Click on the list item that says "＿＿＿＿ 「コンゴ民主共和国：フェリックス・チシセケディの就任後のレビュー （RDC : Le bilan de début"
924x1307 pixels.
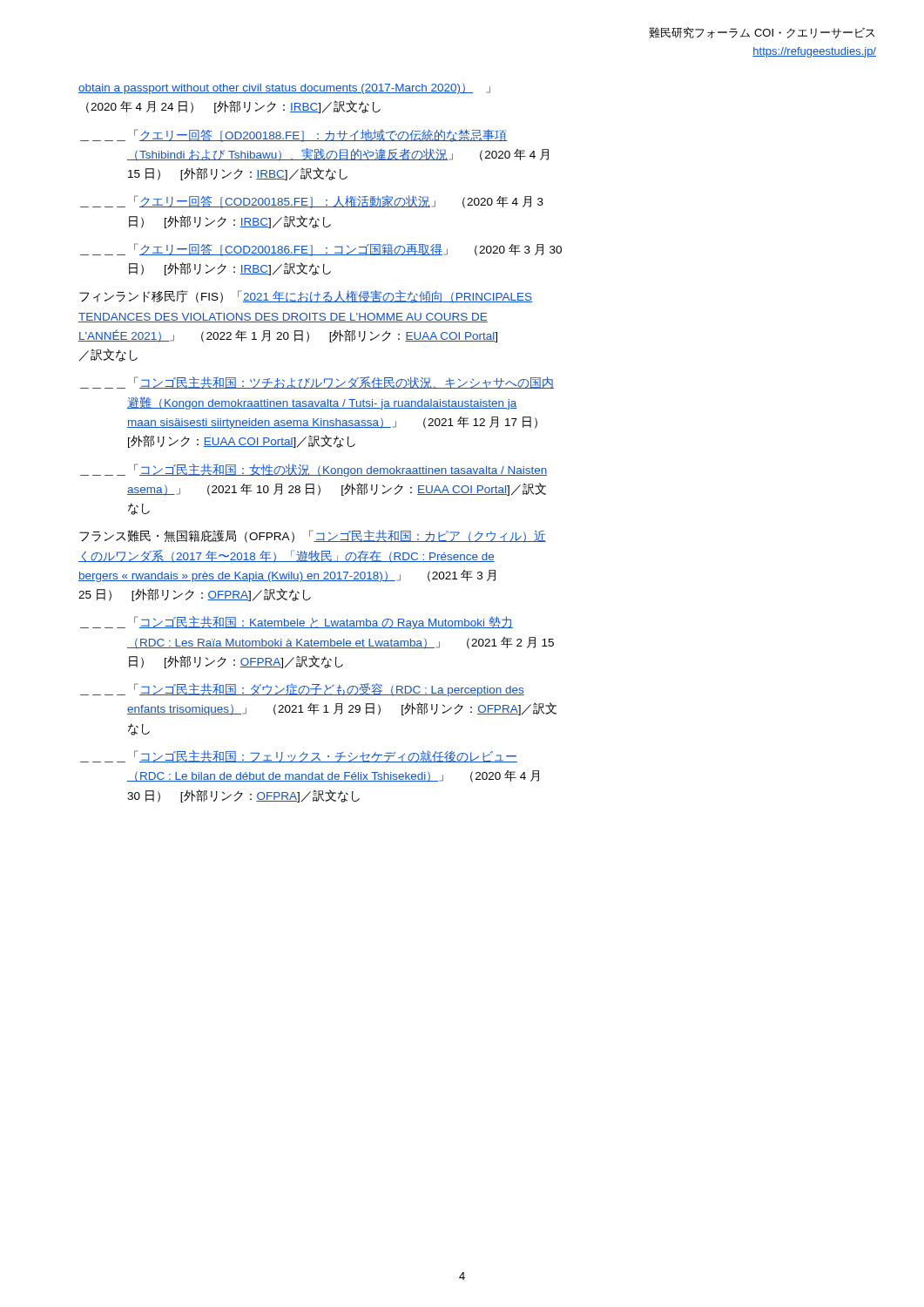477,777
